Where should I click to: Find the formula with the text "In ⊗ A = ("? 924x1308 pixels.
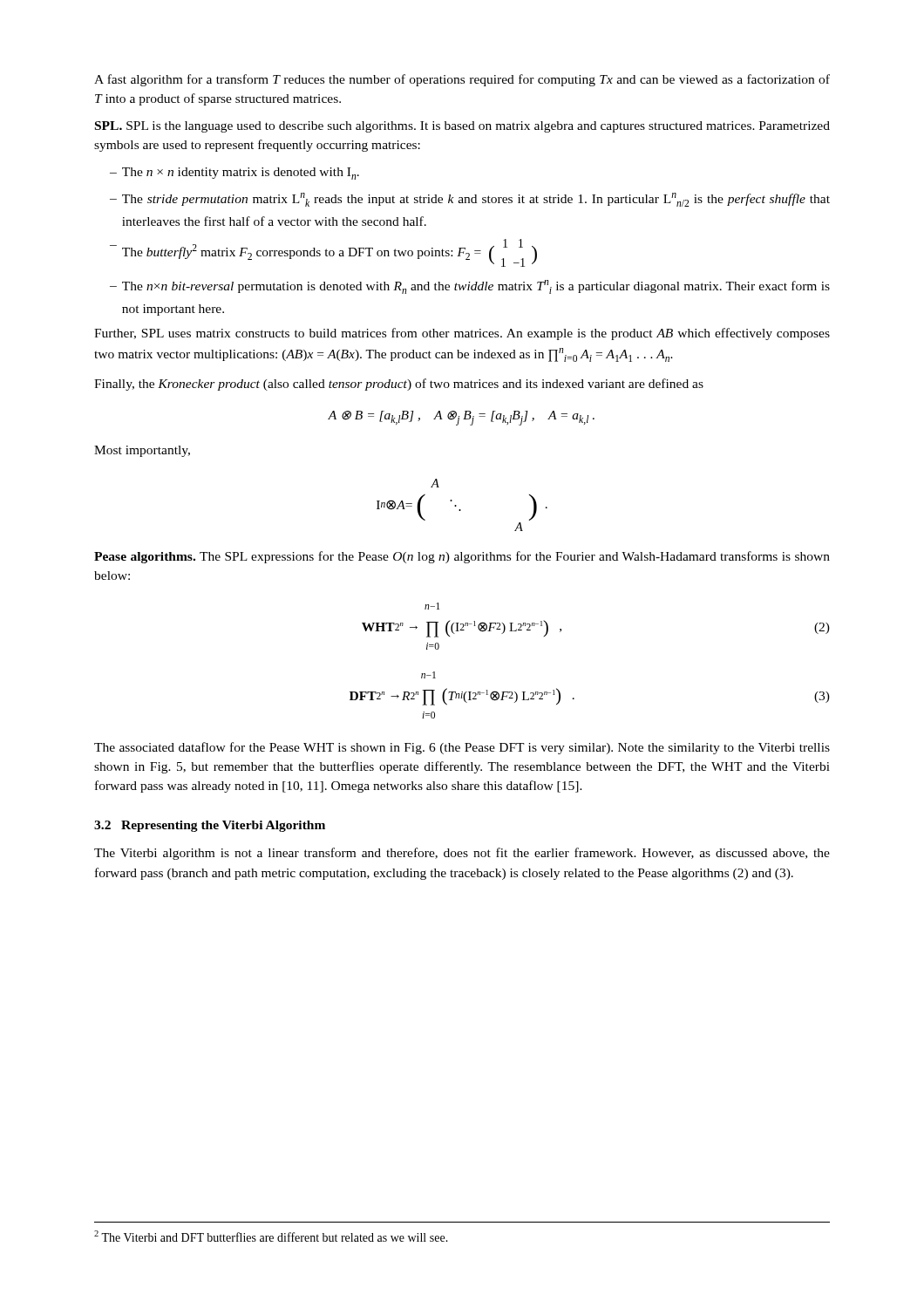tap(462, 505)
